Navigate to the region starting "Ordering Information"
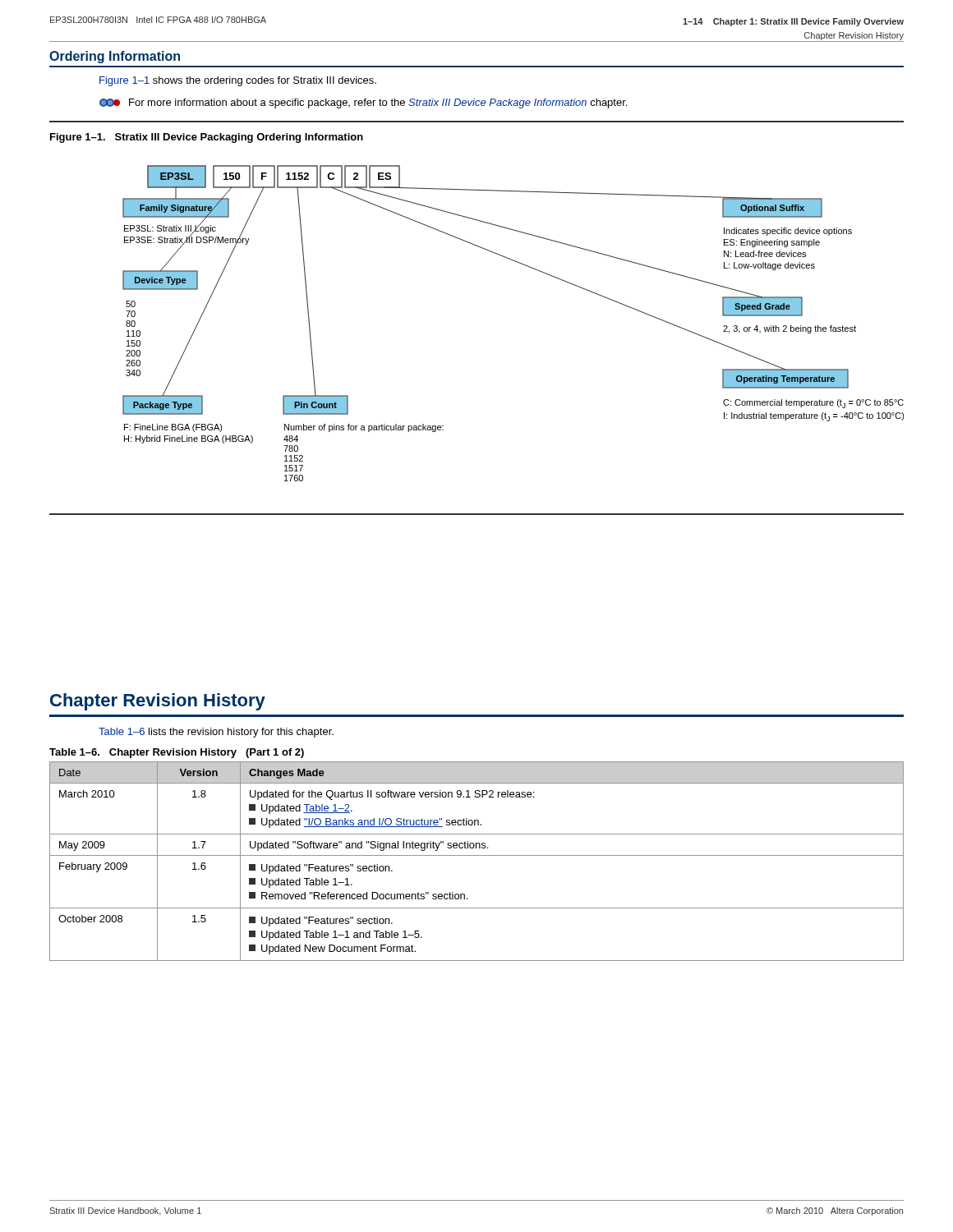The width and height of the screenshot is (953, 1232). 115,56
